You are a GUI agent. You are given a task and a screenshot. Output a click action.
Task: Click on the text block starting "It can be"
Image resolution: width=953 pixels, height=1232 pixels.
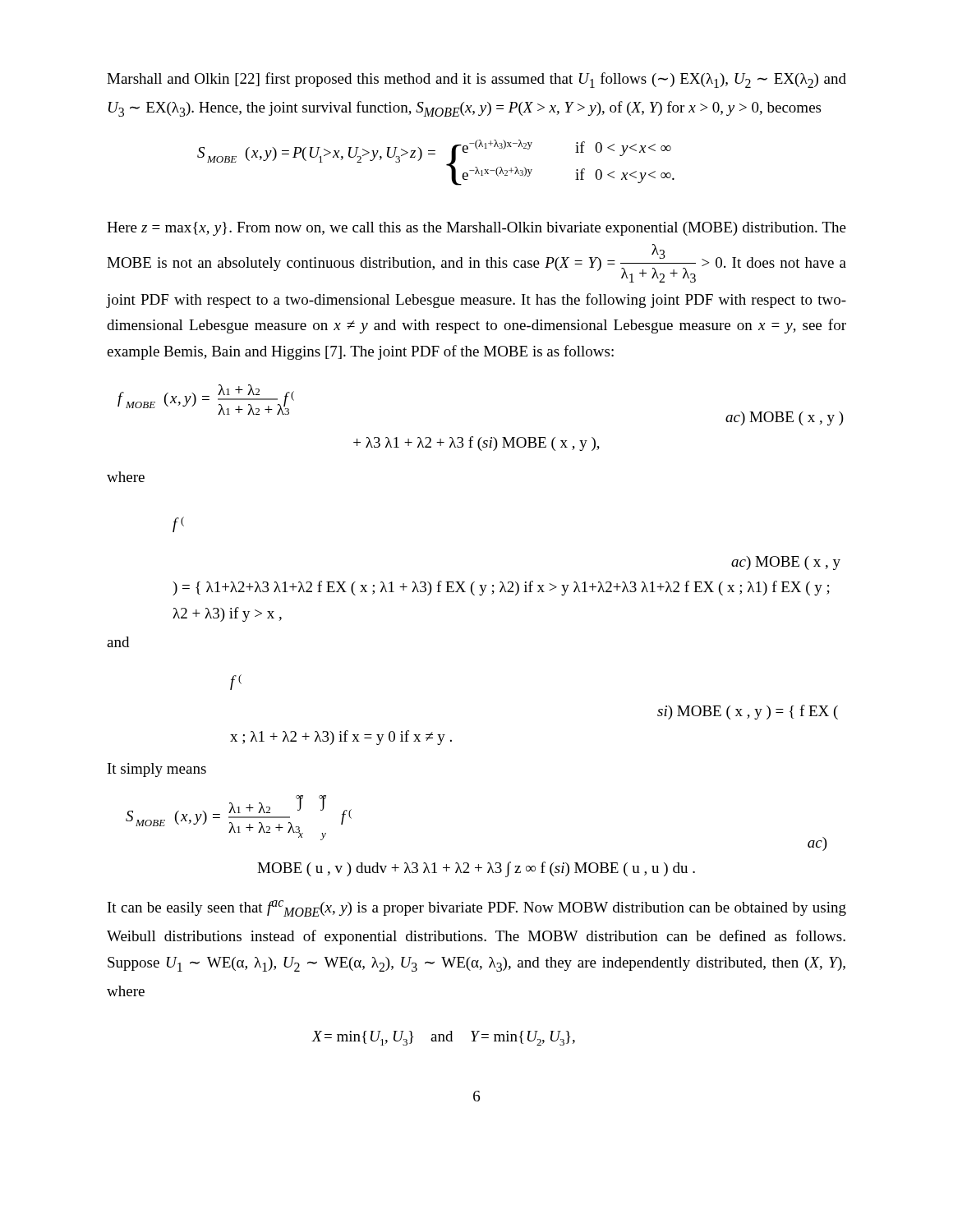click(x=476, y=947)
